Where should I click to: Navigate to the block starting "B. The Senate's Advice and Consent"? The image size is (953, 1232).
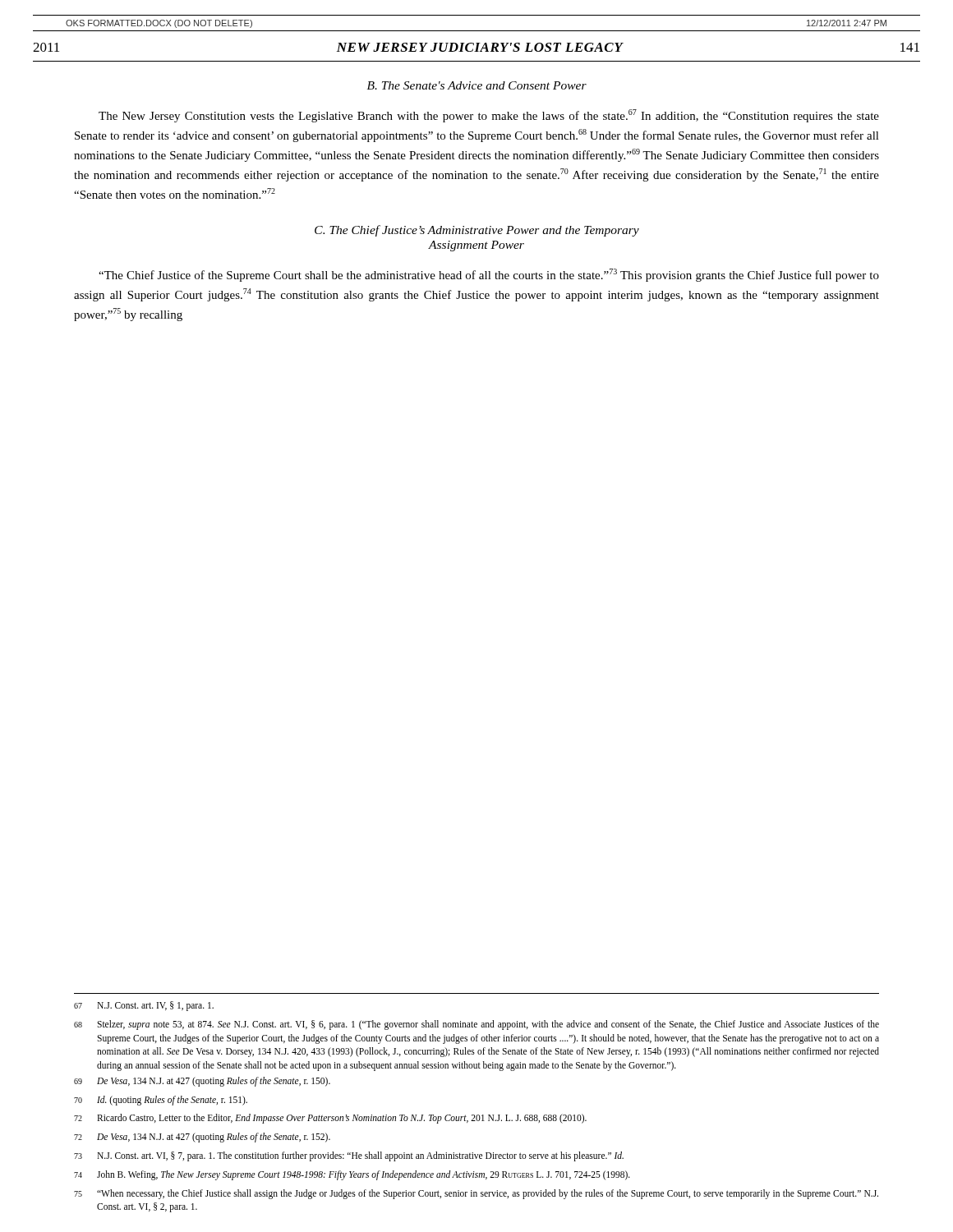click(x=476, y=85)
